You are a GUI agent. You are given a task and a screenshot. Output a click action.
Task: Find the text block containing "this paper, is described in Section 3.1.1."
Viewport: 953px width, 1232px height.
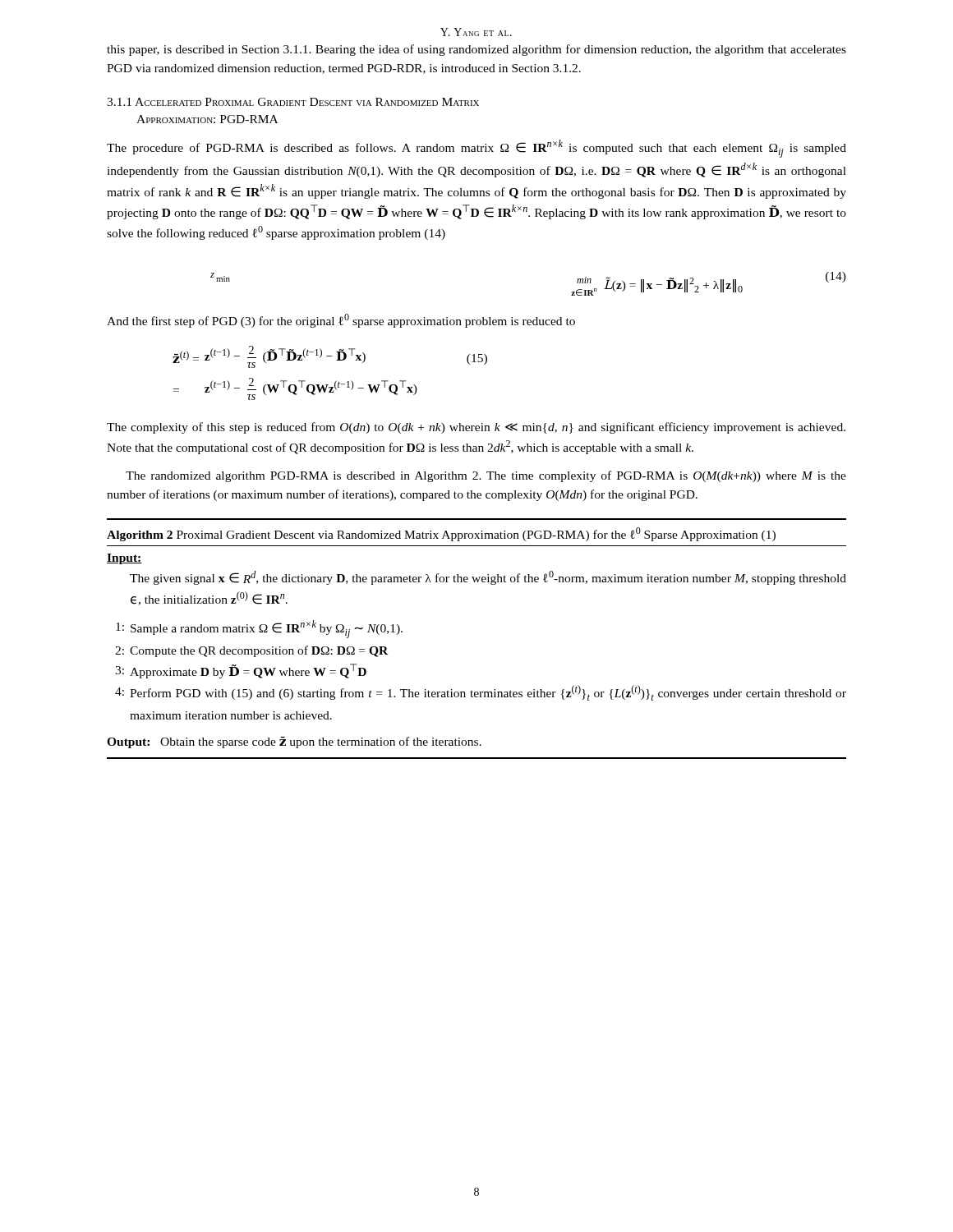coord(476,59)
